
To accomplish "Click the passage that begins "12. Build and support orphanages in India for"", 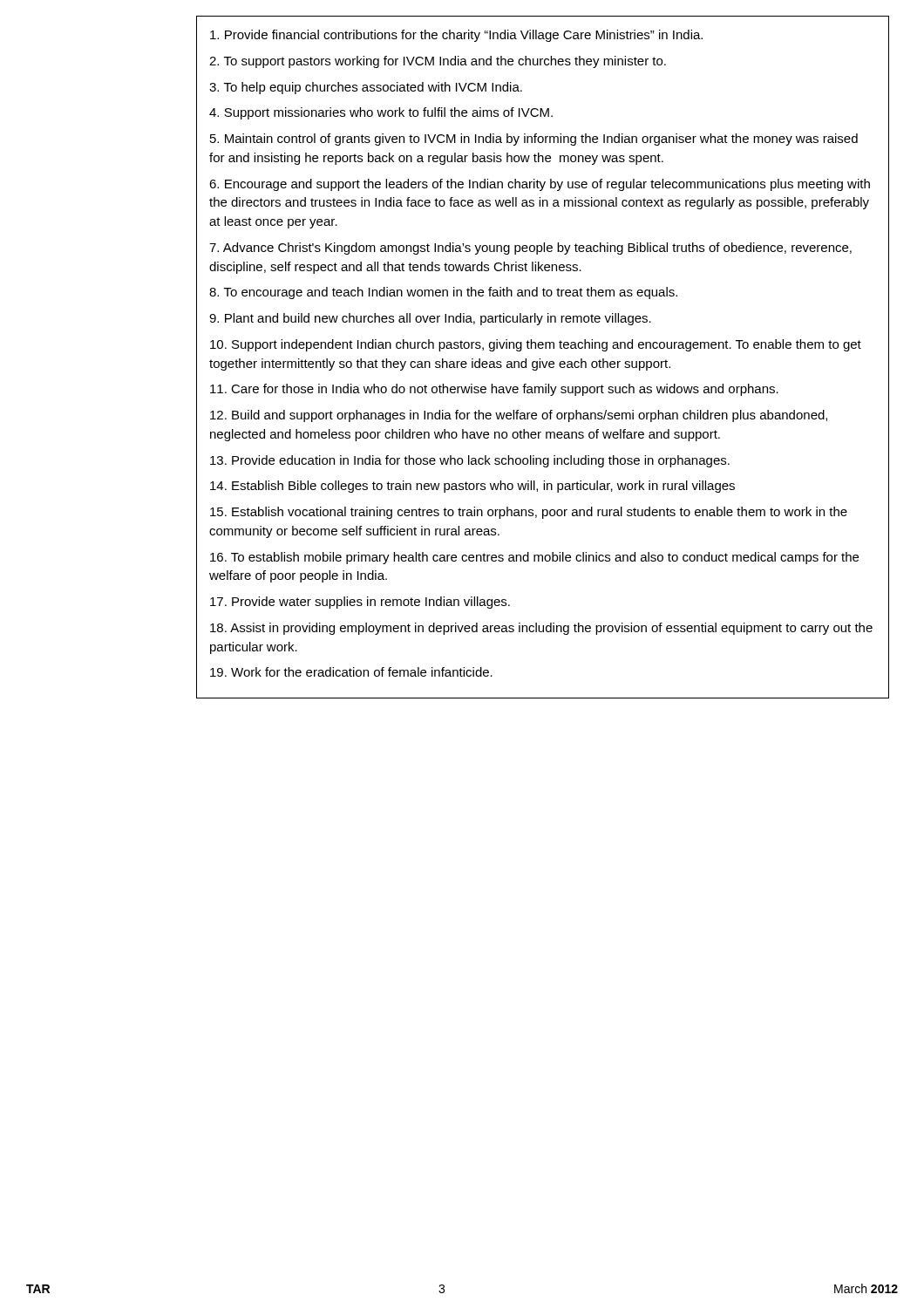I will point(519,424).
